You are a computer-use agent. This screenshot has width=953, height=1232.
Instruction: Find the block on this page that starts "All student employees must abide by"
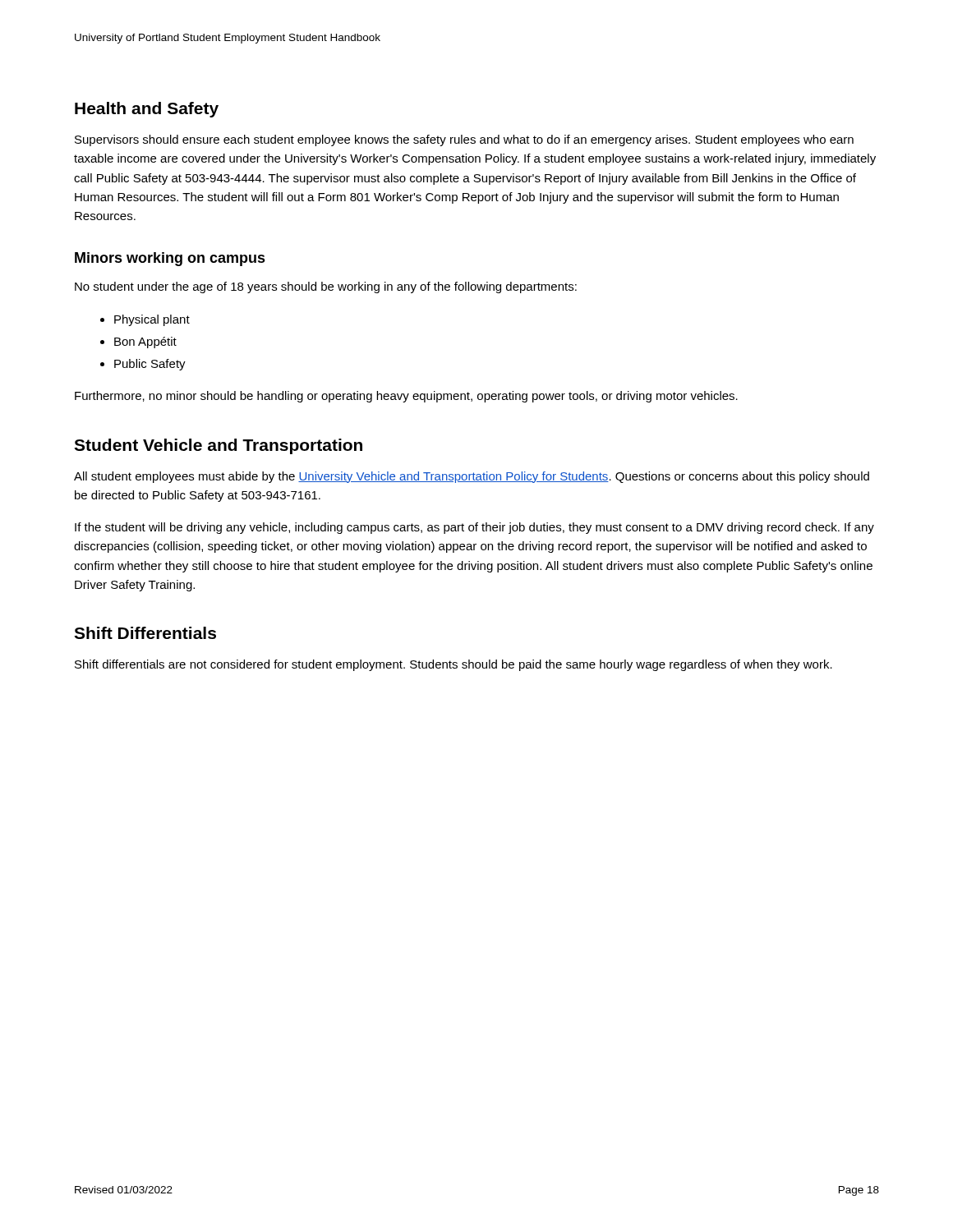point(476,485)
